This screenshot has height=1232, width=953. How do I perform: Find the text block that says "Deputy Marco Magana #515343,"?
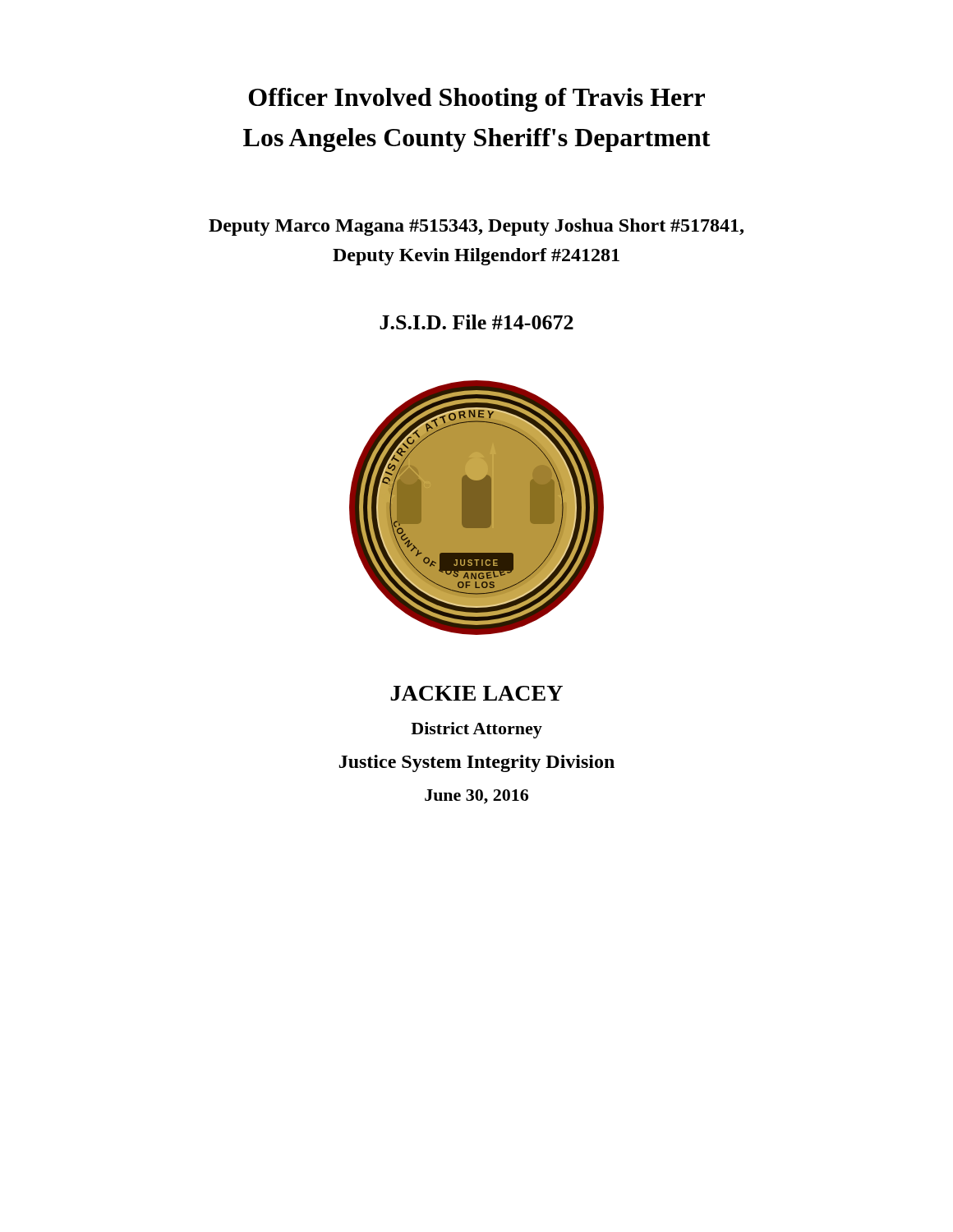tap(476, 240)
